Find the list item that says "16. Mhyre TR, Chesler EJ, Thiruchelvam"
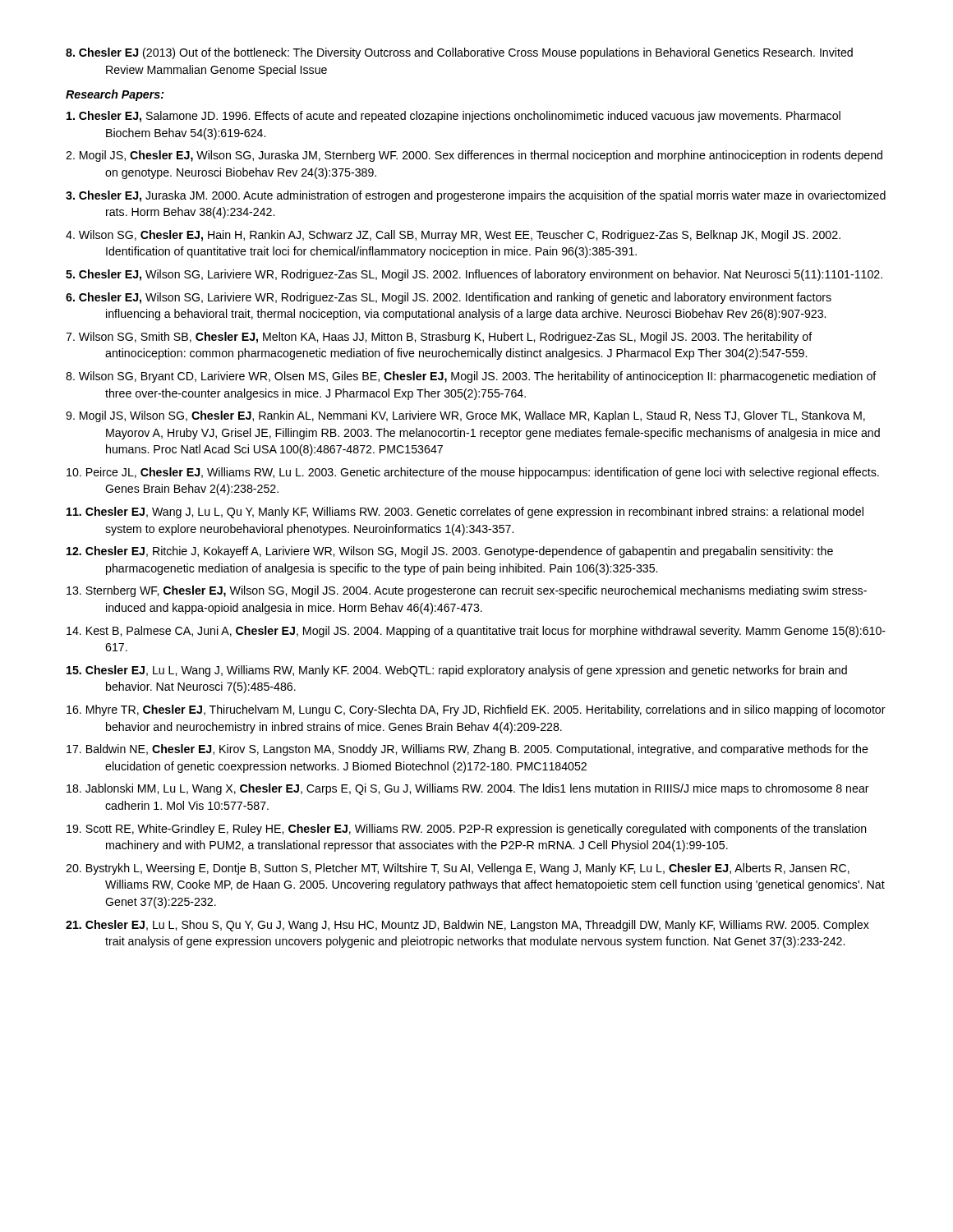 point(475,718)
